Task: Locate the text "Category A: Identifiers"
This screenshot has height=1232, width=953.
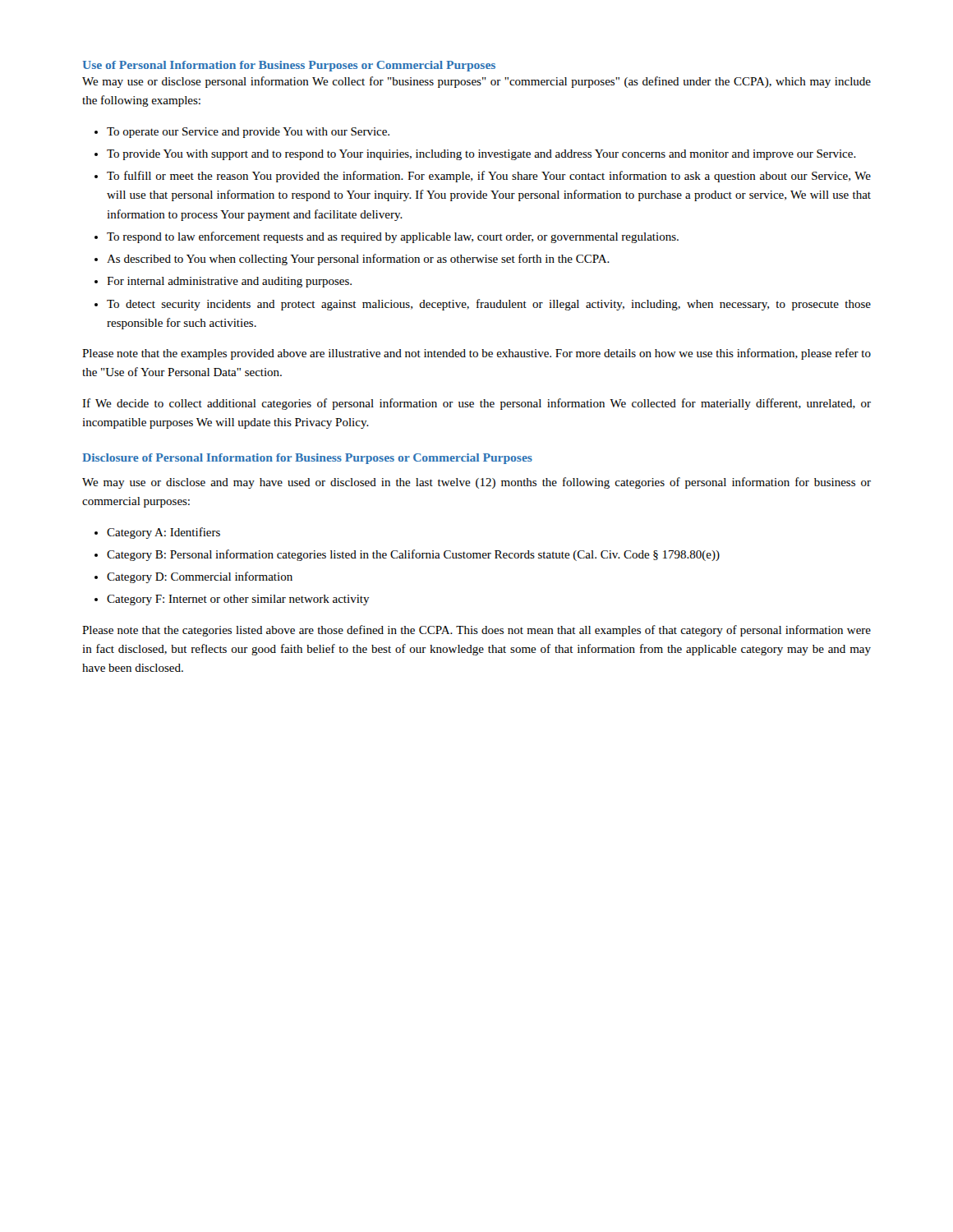Action: (x=164, y=532)
